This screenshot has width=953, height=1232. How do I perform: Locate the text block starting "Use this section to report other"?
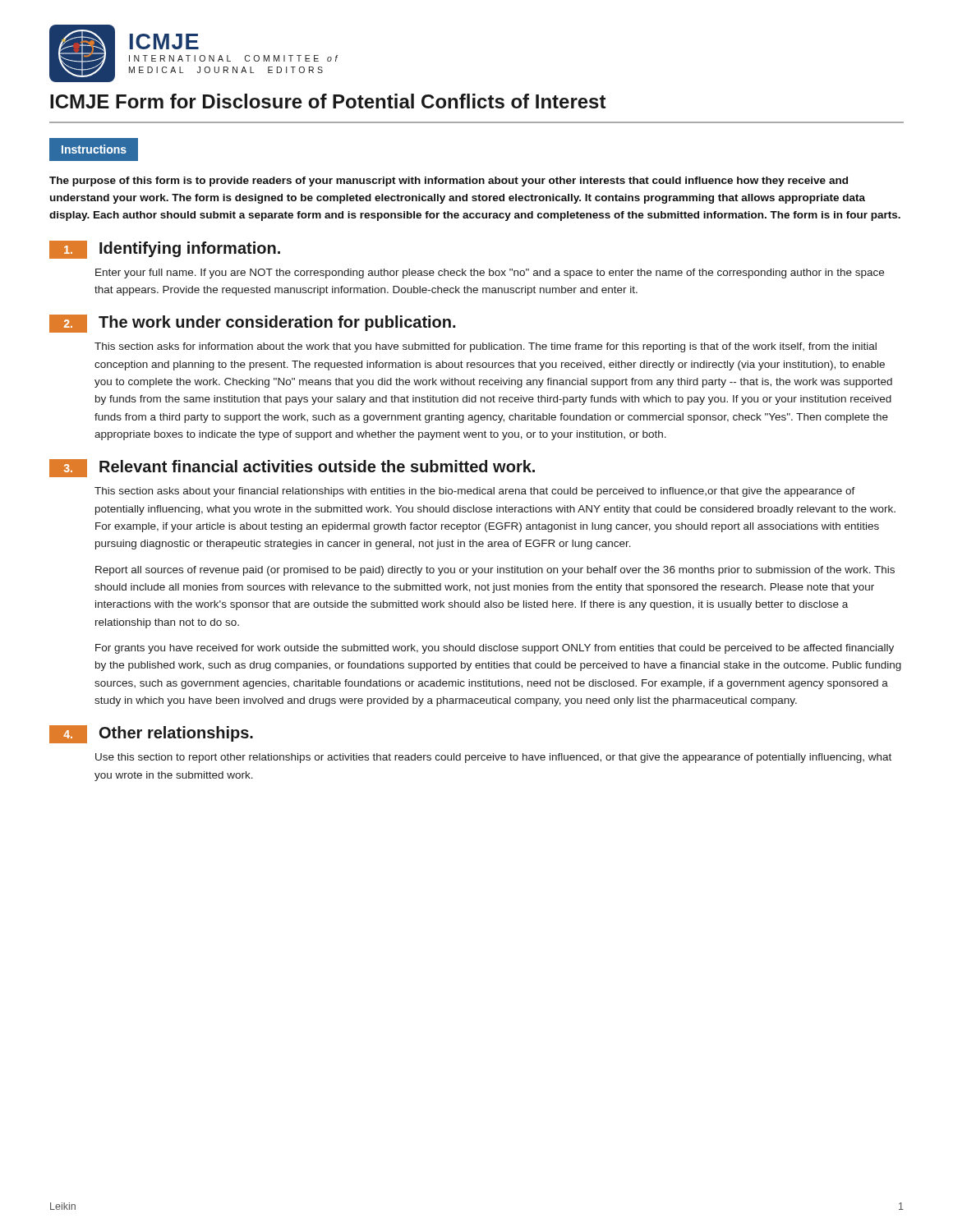499,766
